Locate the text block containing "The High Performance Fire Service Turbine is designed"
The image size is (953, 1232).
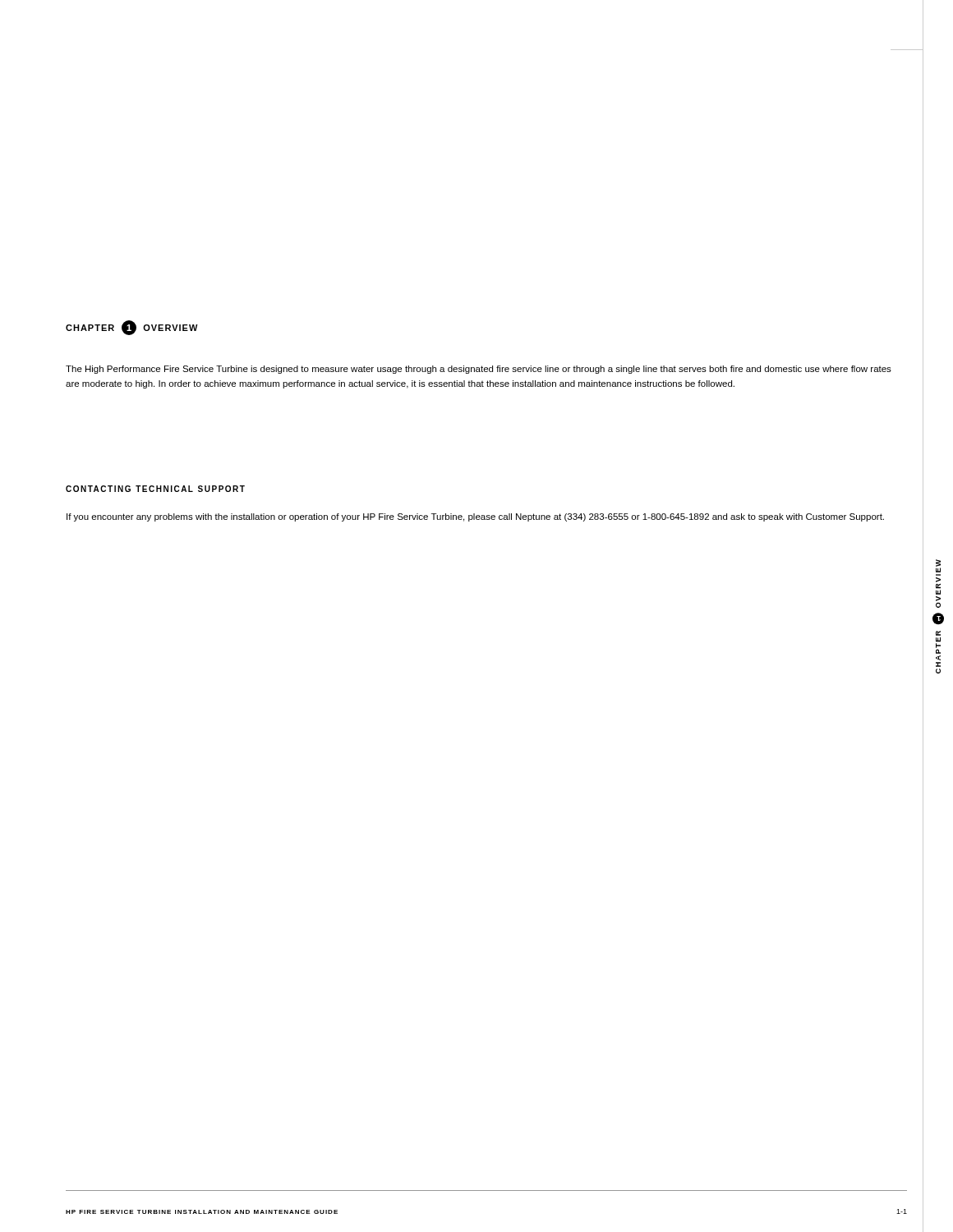tap(479, 376)
